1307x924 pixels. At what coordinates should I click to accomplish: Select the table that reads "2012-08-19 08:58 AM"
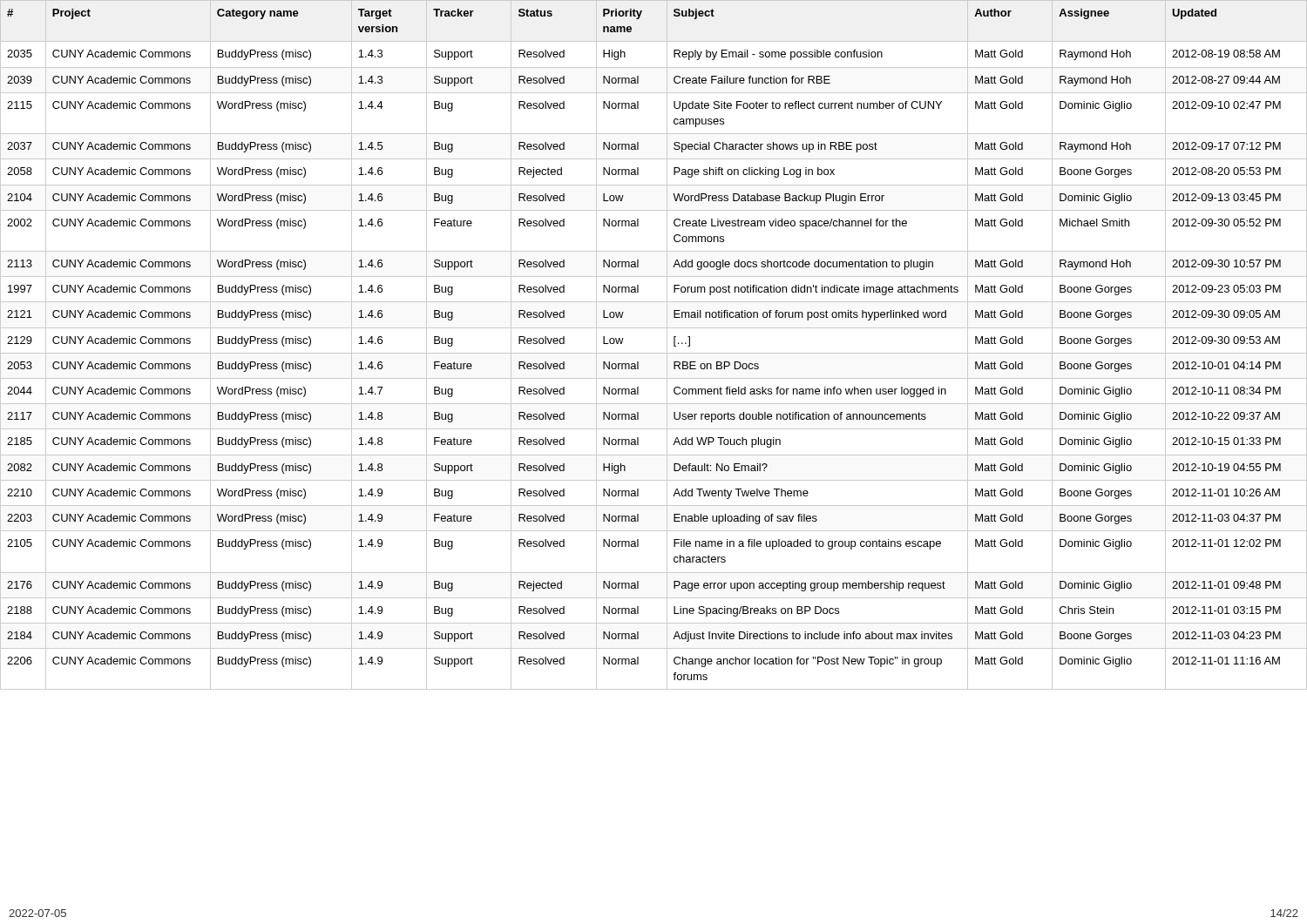click(x=654, y=445)
